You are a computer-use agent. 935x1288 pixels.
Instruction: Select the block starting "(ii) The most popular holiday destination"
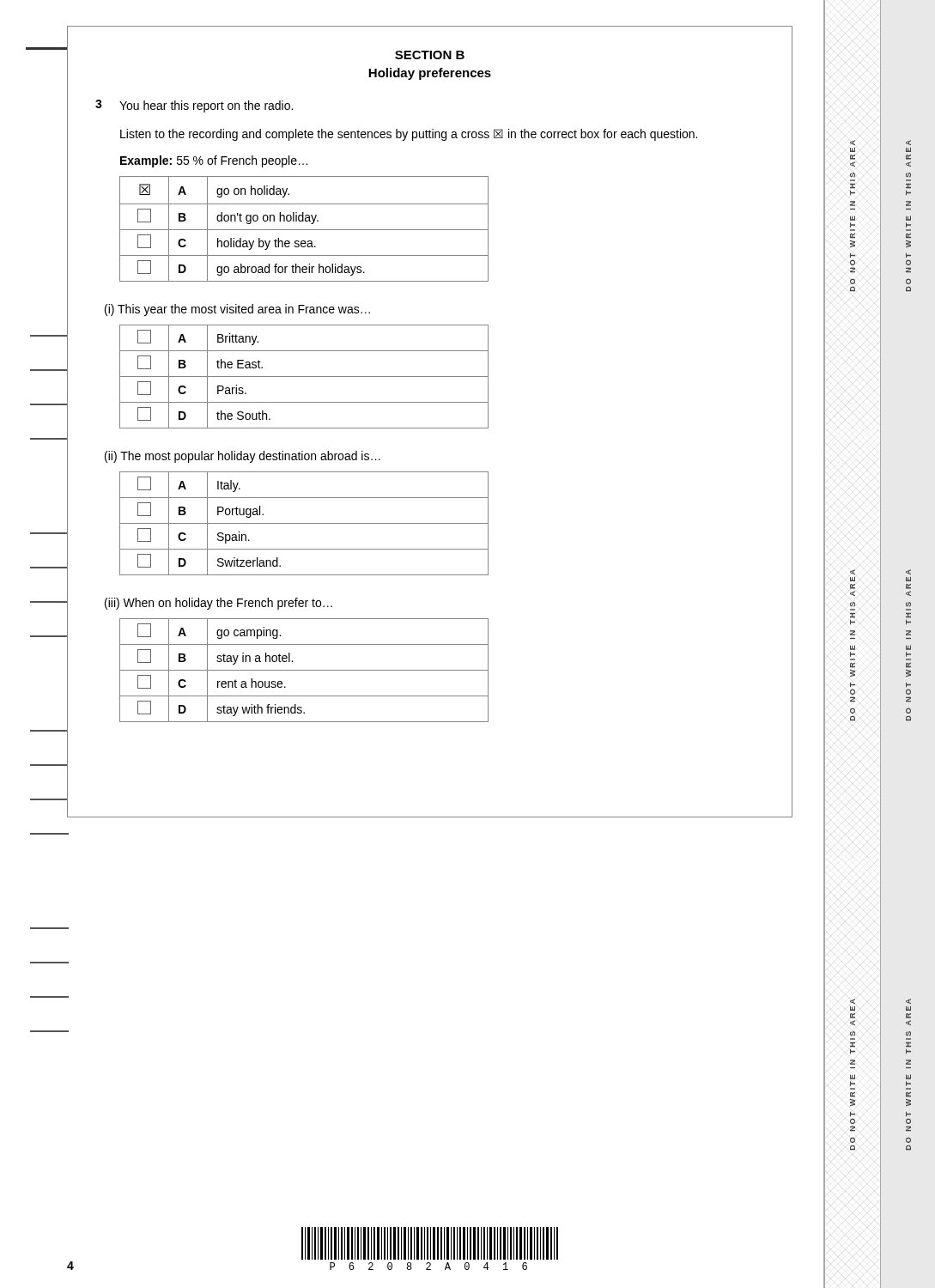(243, 456)
